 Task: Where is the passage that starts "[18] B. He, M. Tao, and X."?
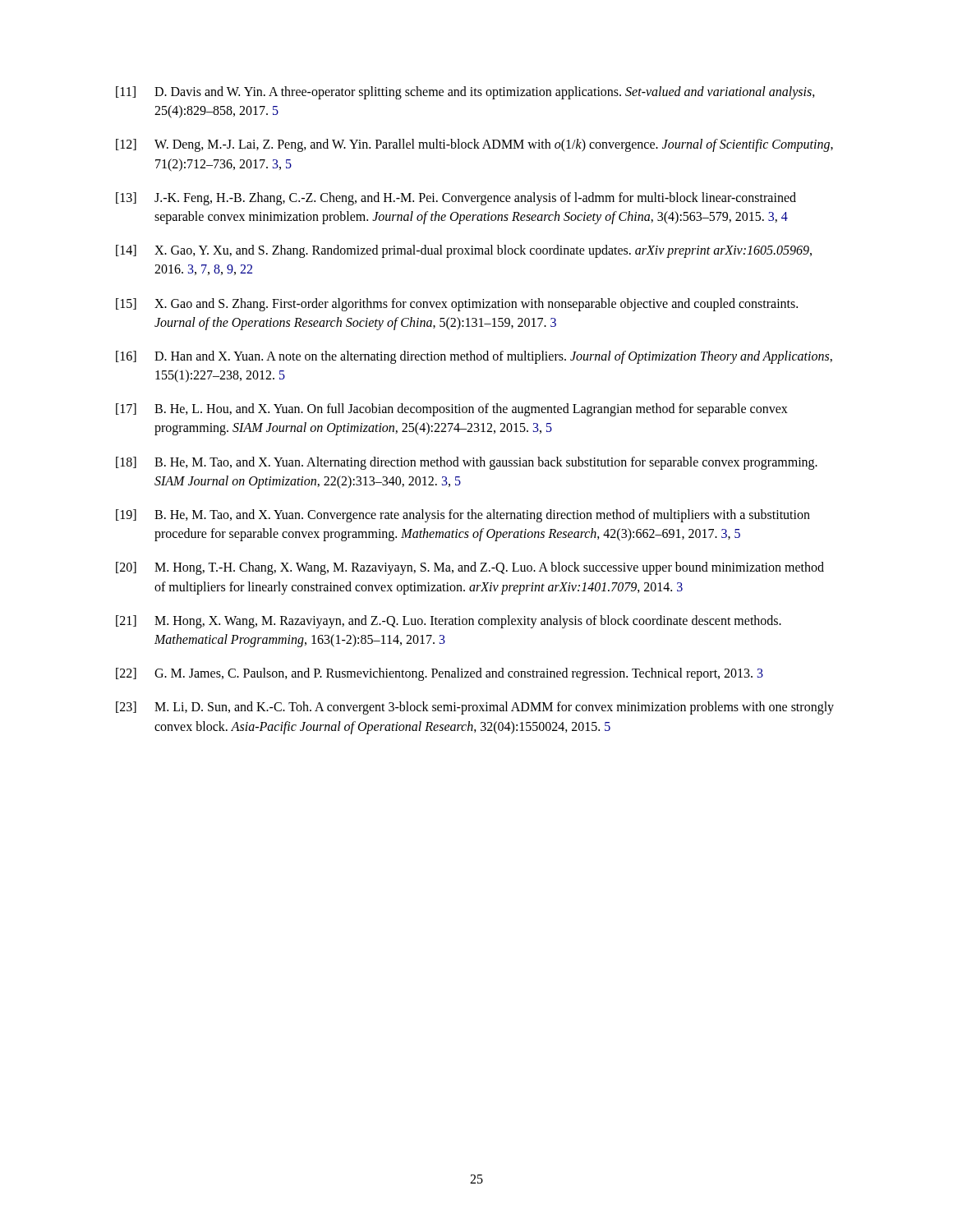point(476,471)
